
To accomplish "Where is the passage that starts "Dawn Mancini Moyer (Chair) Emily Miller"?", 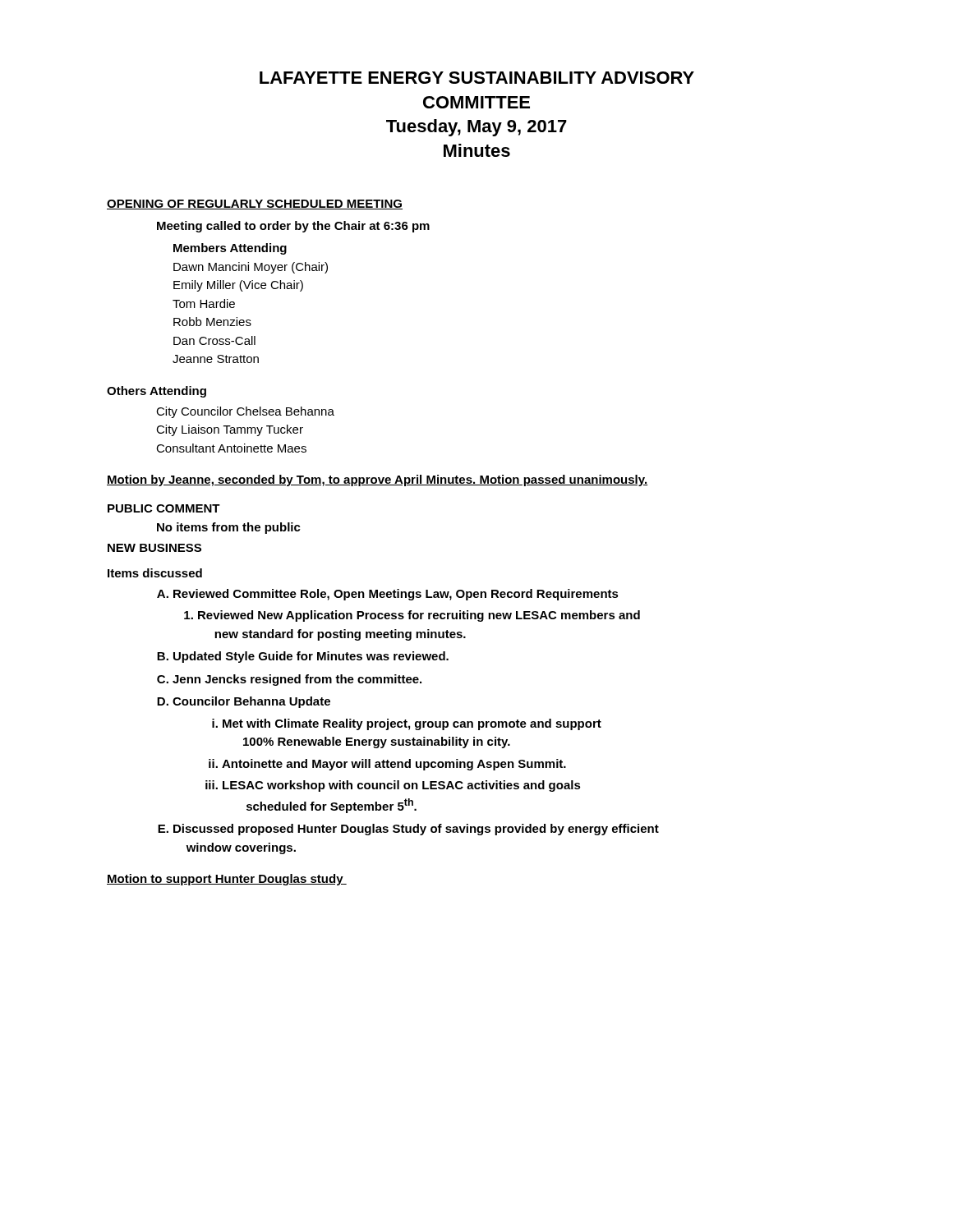I will click(x=251, y=312).
